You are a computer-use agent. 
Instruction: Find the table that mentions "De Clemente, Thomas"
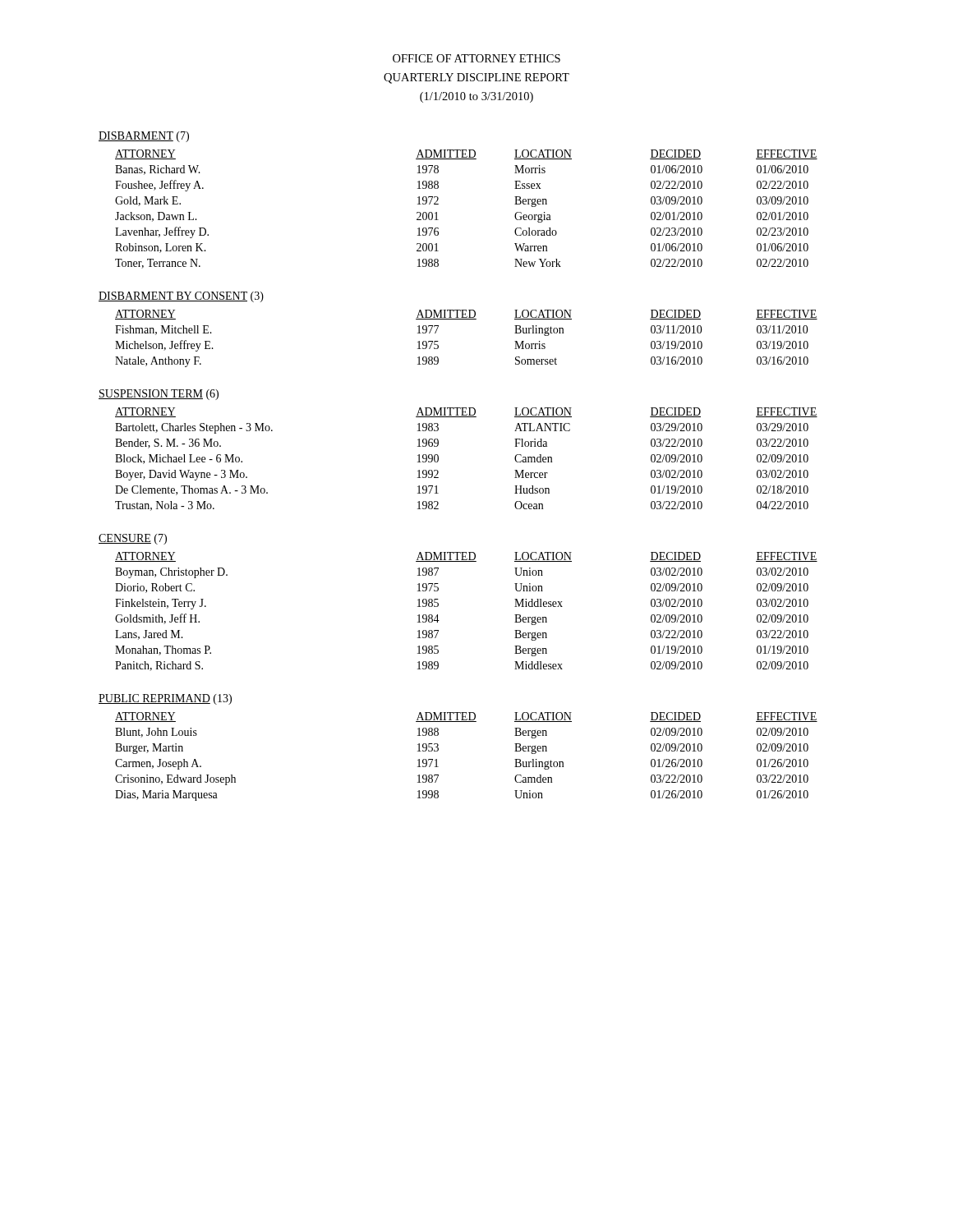[476, 459]
